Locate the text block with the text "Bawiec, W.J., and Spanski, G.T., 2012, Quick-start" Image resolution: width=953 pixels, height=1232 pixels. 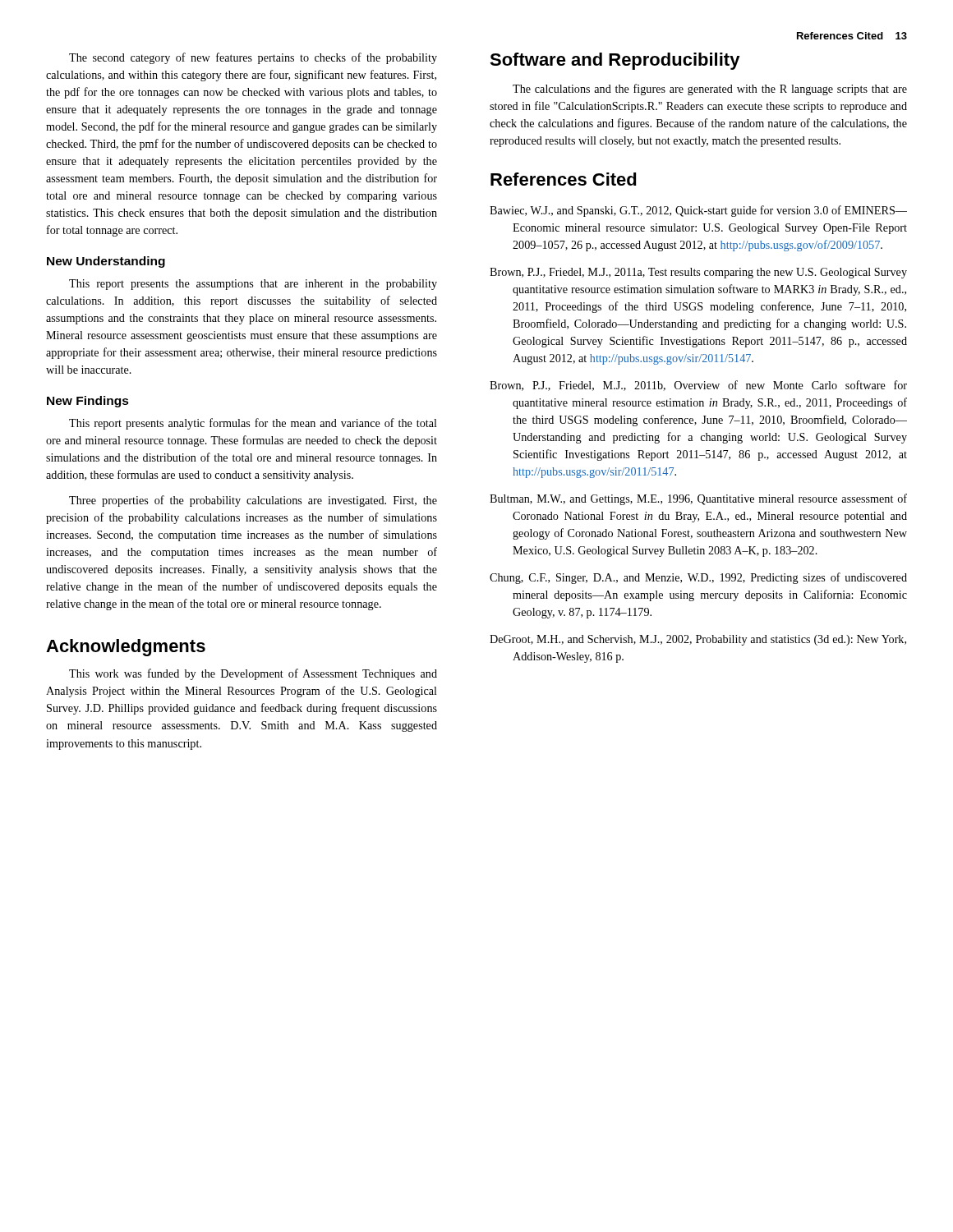point(698,228)
